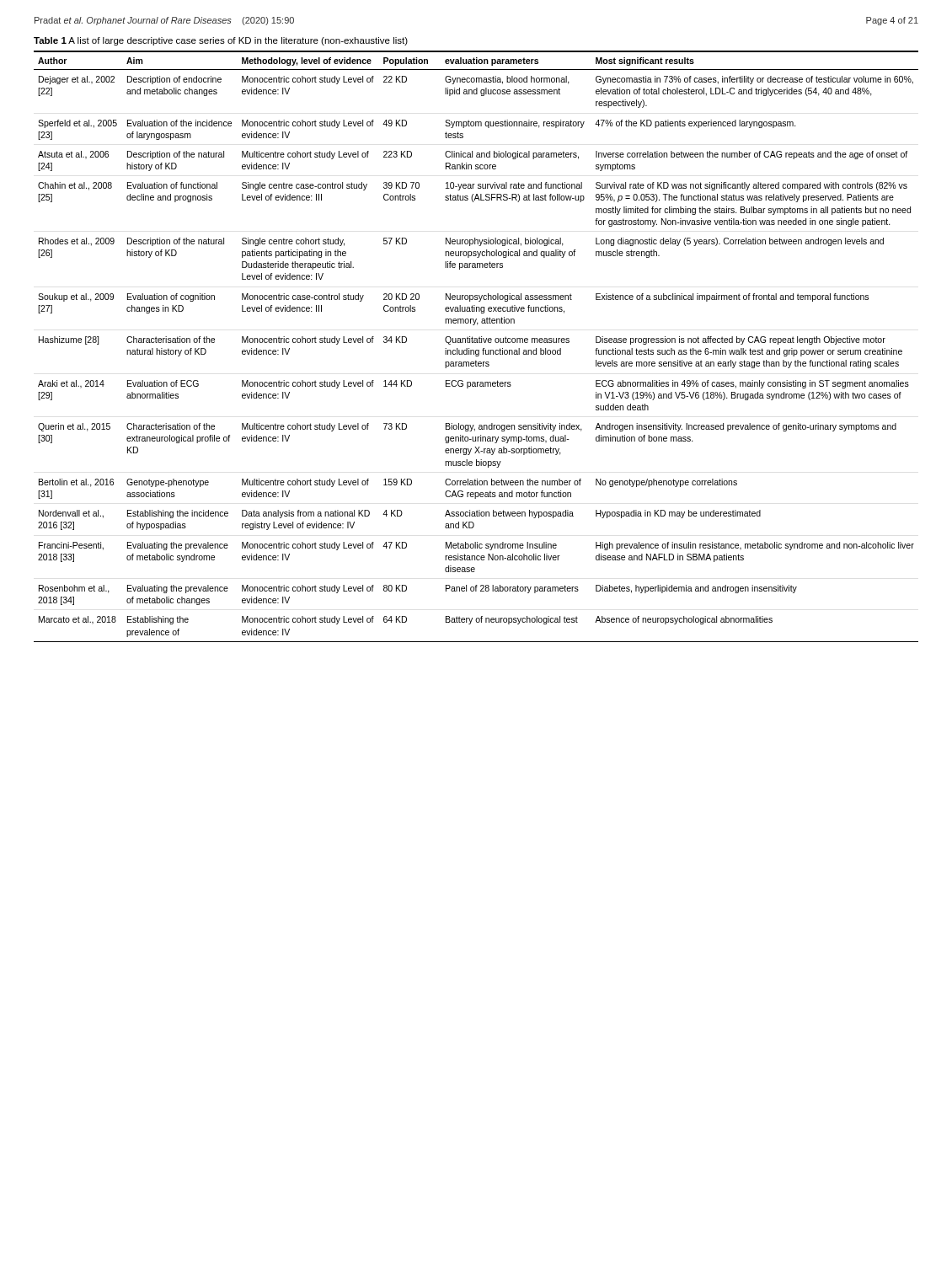Click a table
This screenshot has width=952, height=1264.
[x=476, y=346]
